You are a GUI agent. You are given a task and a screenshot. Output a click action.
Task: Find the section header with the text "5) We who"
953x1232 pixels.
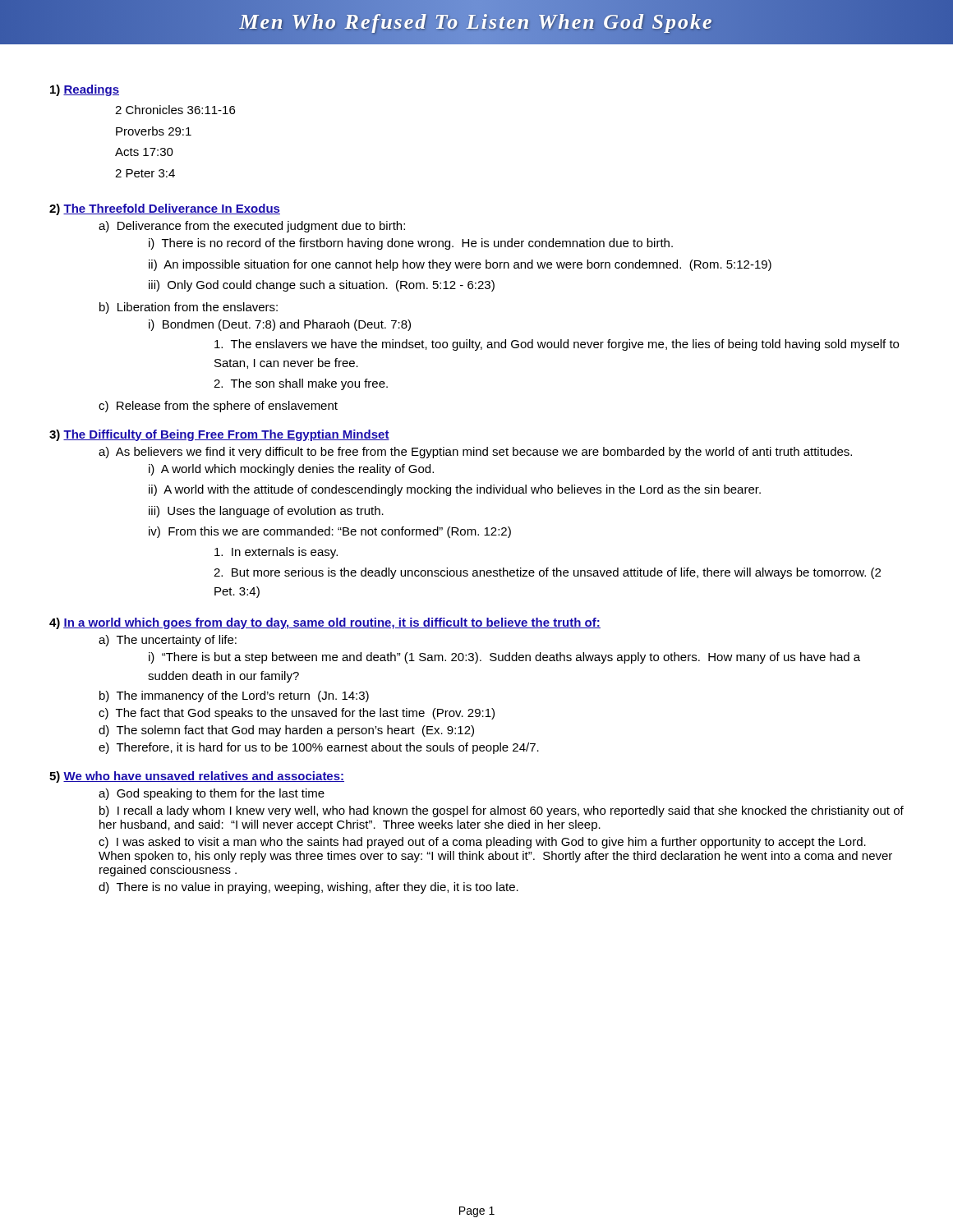coord(197,776)
